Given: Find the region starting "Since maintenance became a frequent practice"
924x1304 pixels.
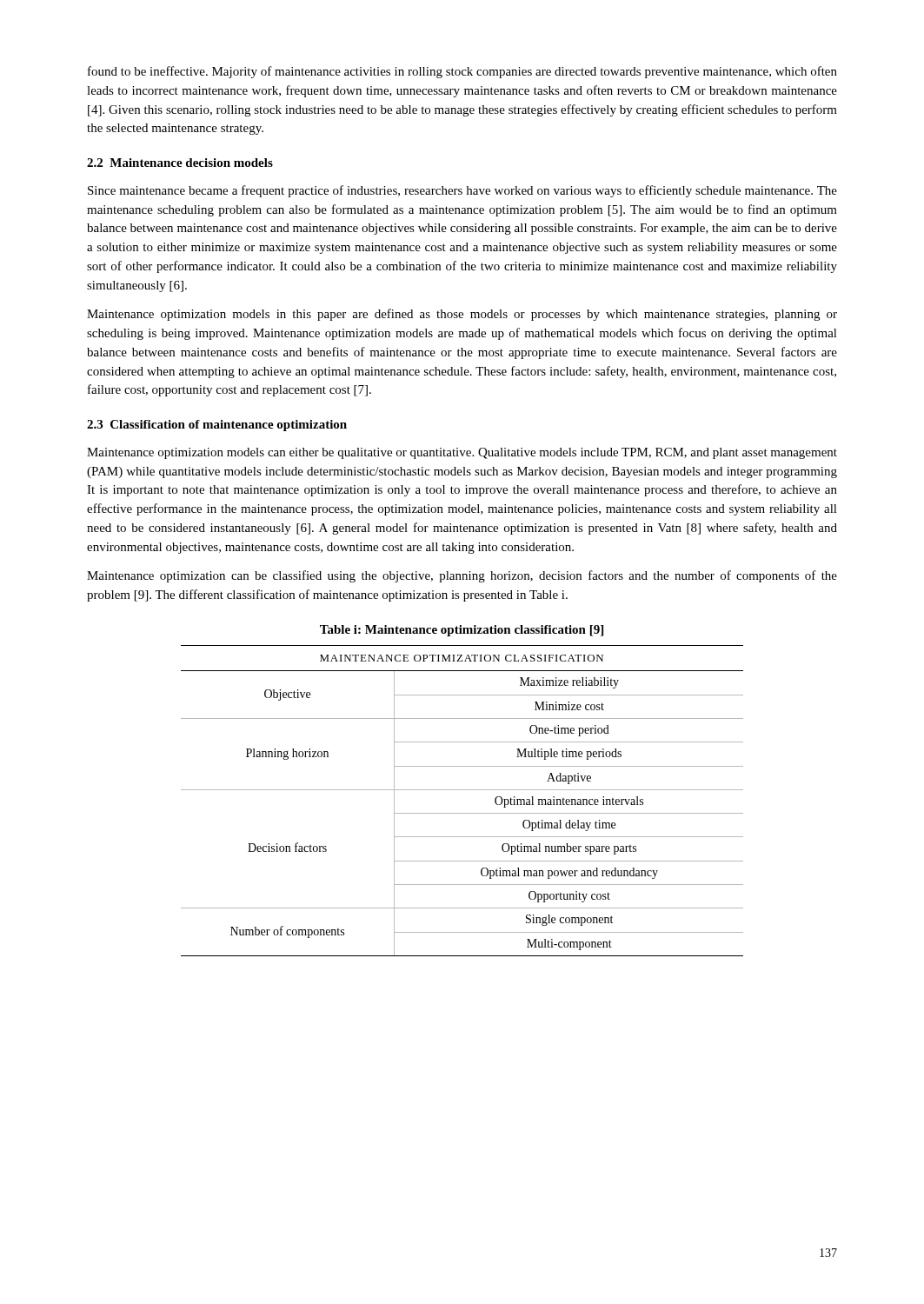Looking at the screenshot, I should click(462, 238).
